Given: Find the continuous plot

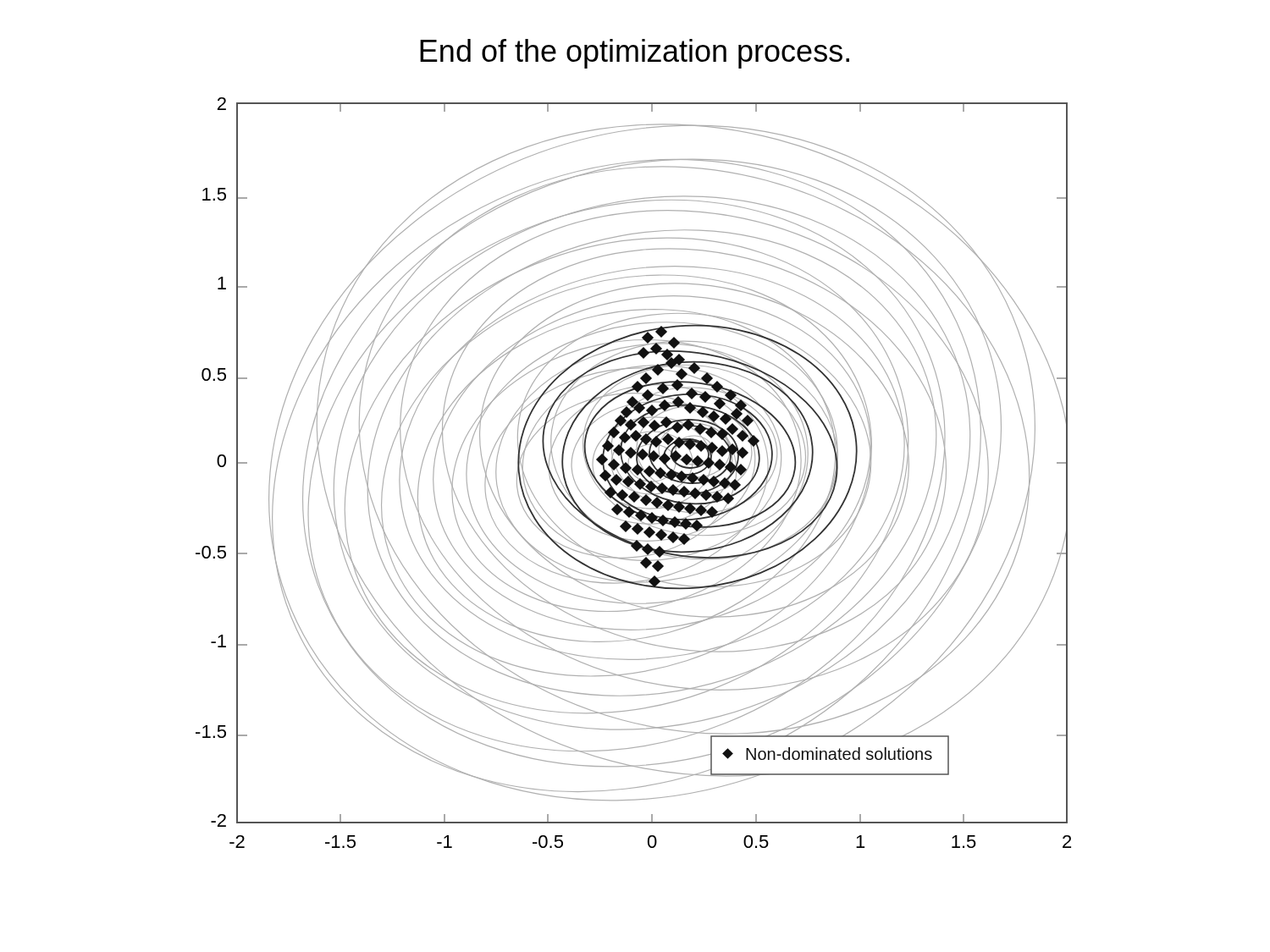Looking at the screenshot, I should pyautogui.click(x=635, y=484).
